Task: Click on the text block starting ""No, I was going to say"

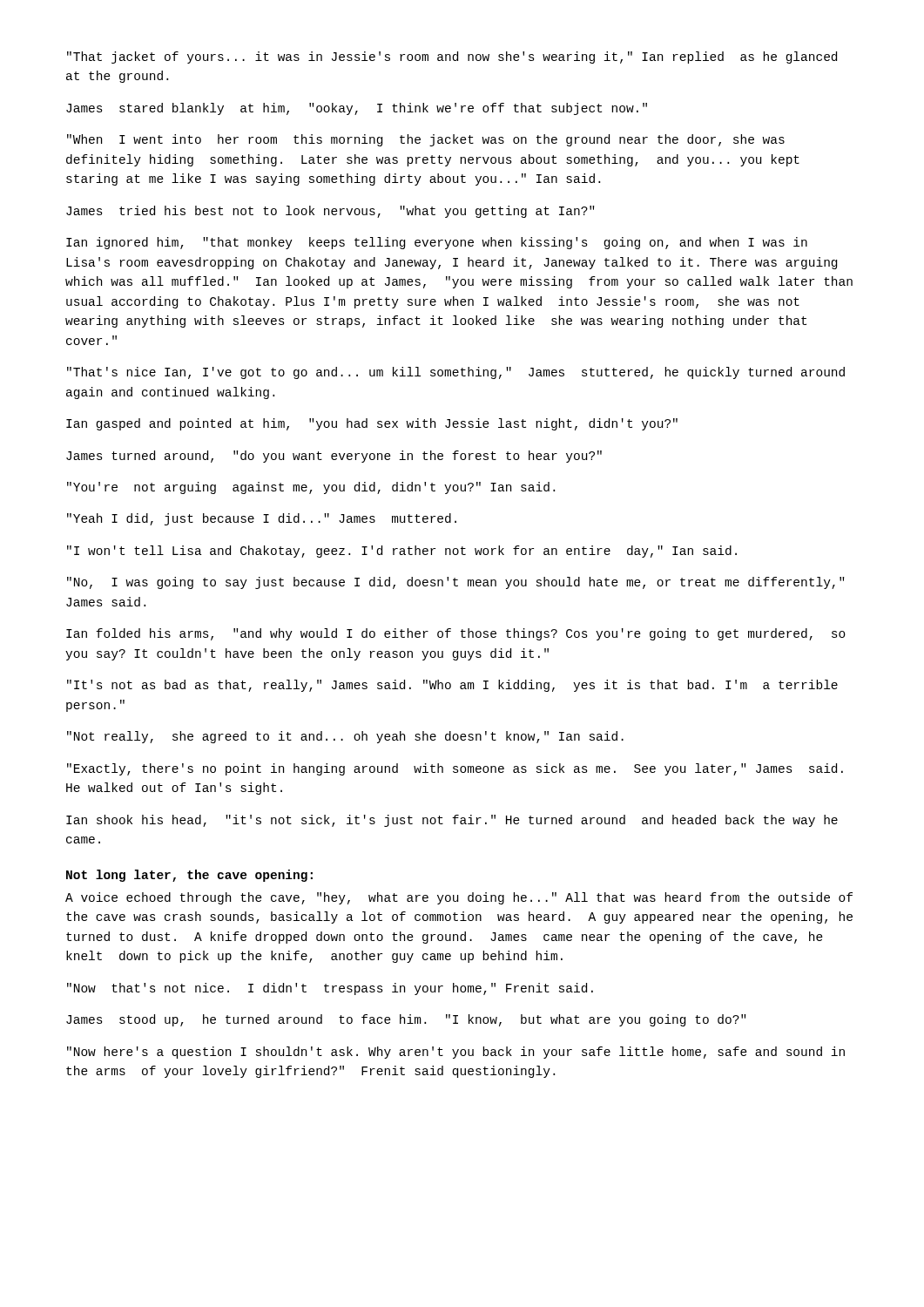Action: tap(456, 593)
